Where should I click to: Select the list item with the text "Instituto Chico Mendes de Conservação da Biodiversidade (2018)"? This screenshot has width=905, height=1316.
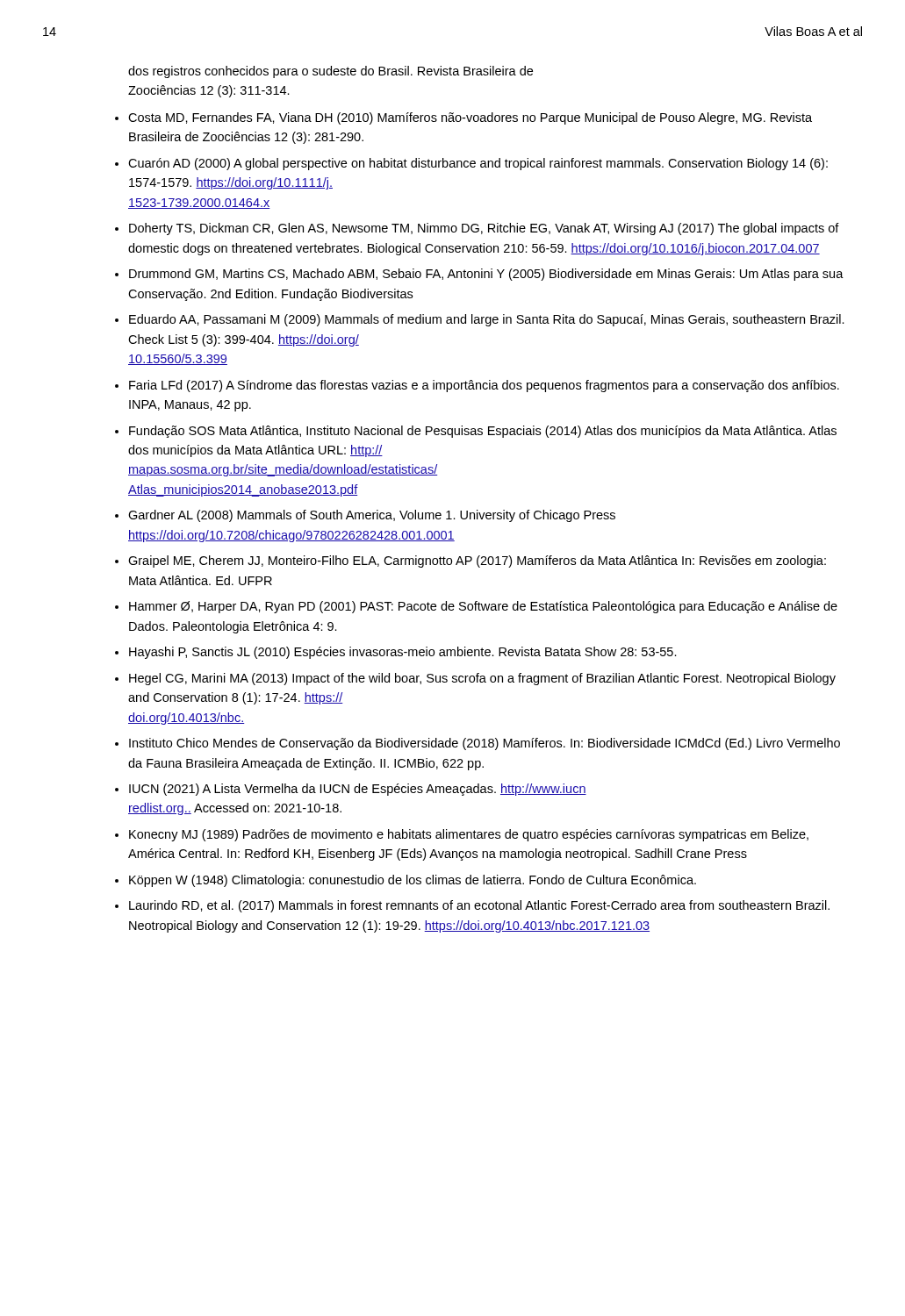tap(484, 753)
